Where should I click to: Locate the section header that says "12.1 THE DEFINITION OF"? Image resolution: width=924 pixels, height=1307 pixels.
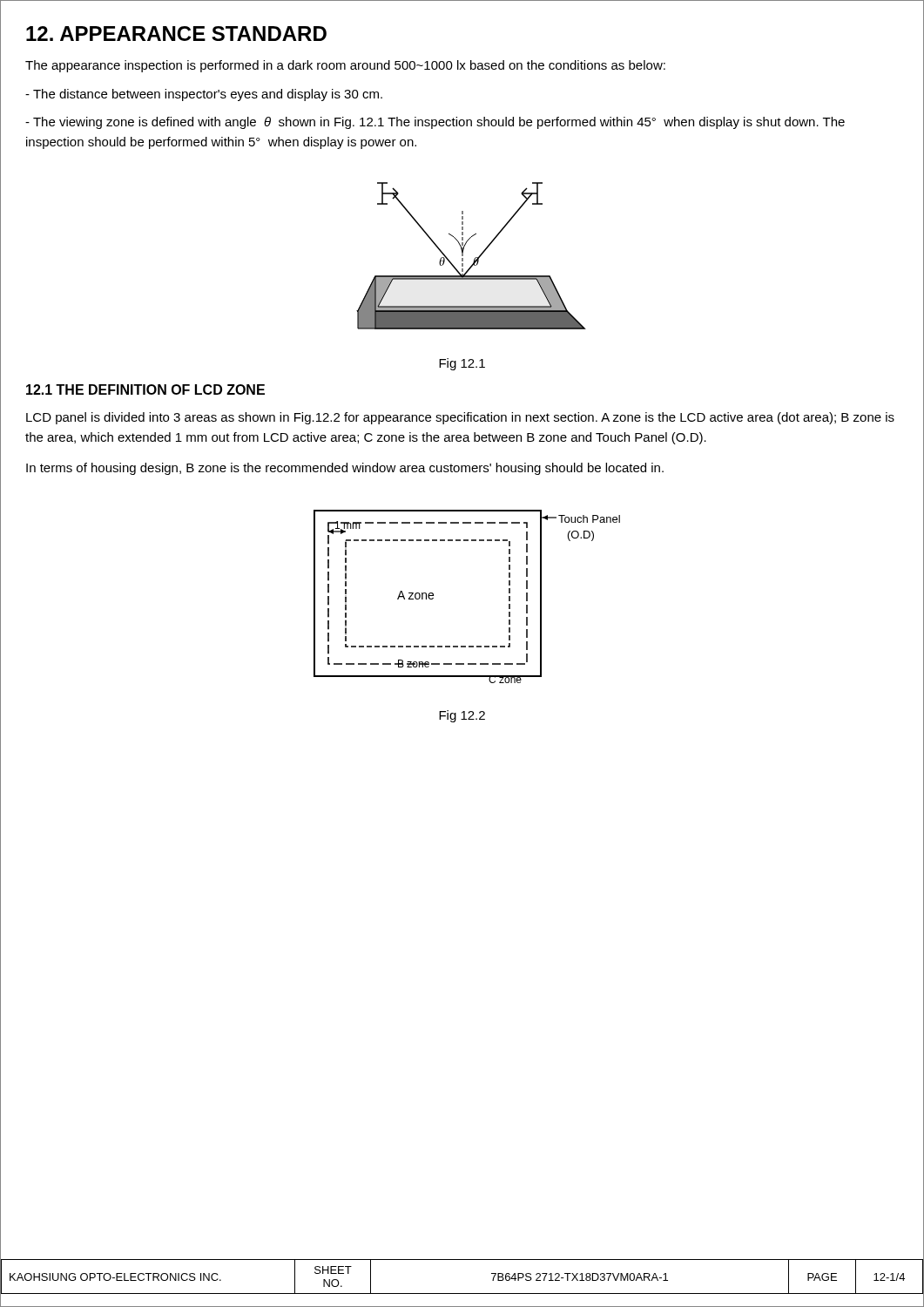[x=145, y=390]
